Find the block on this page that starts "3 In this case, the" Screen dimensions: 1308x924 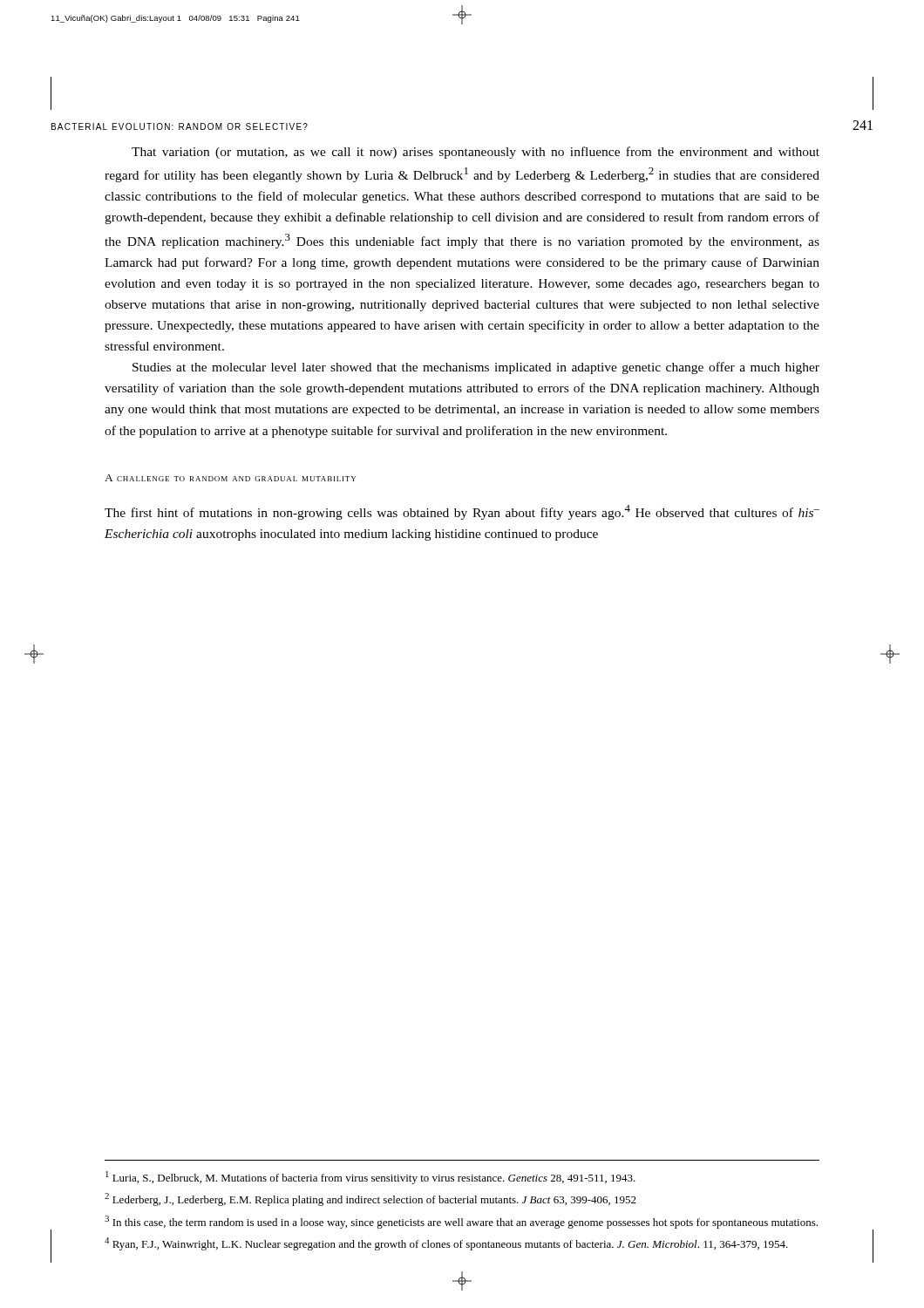[x=462, y=1221]
